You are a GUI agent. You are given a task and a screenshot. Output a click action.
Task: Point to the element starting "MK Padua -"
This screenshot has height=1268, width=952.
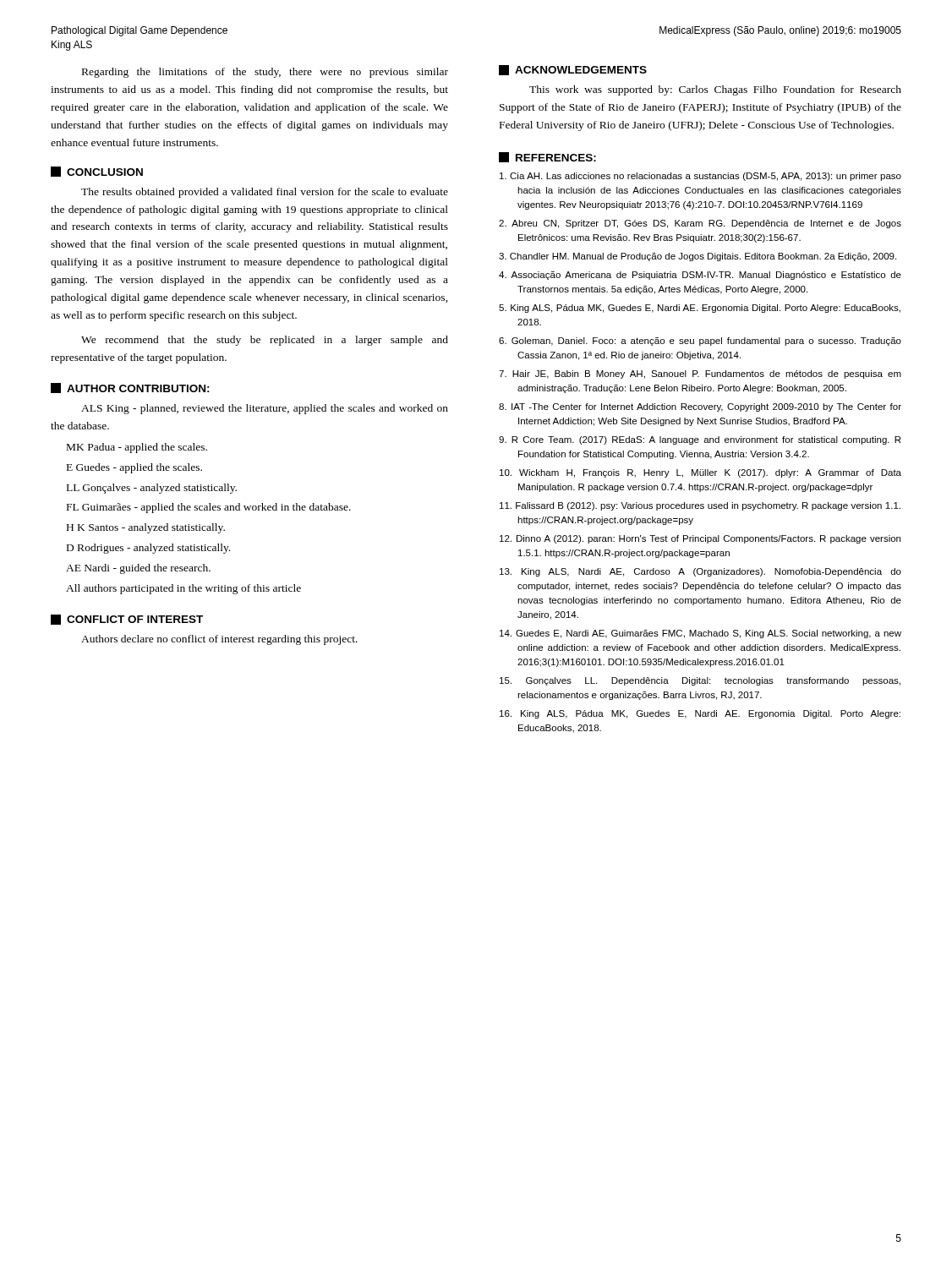pyautogui.click(x=137, y=446)
